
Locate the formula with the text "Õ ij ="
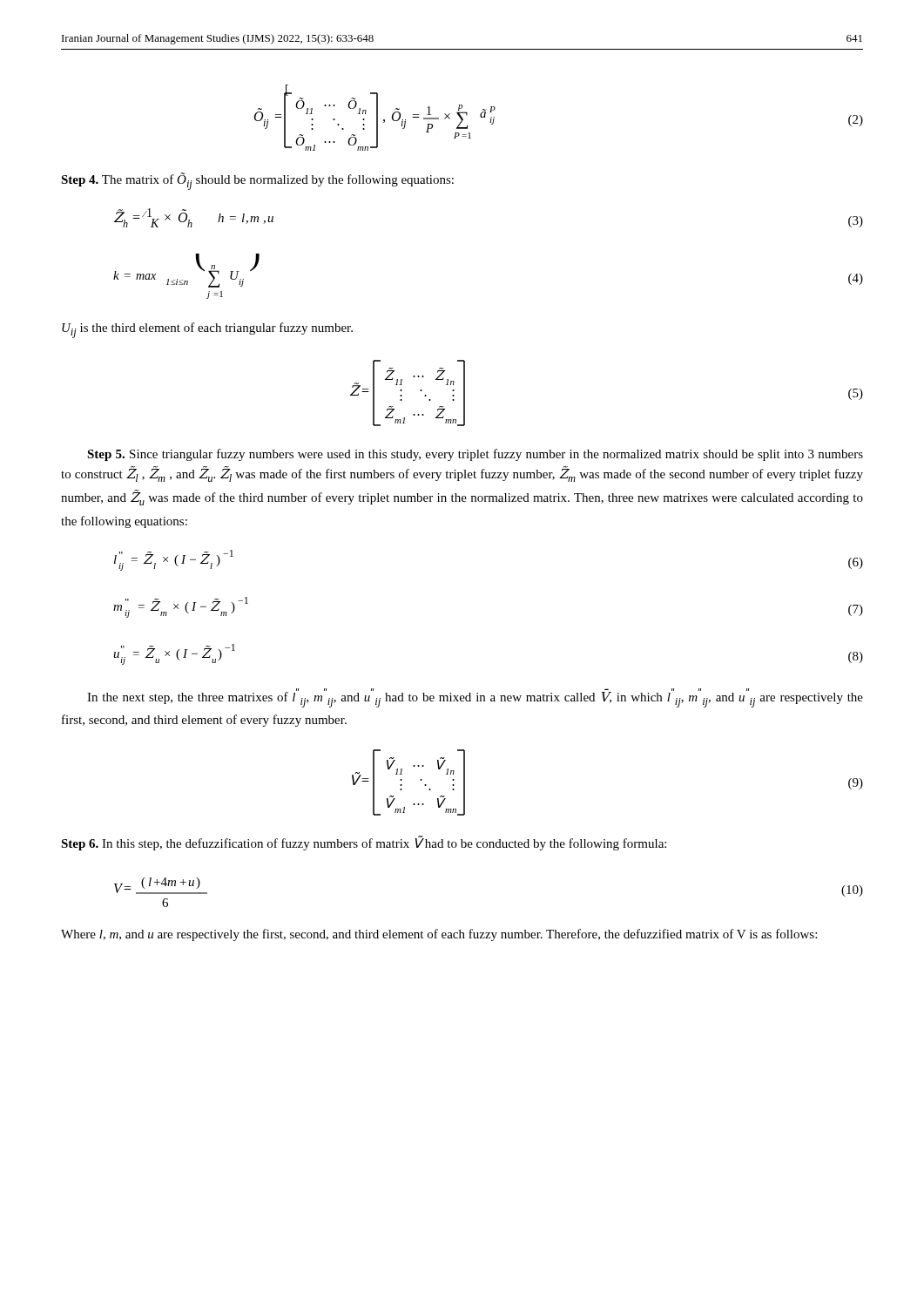coord(462,119)
